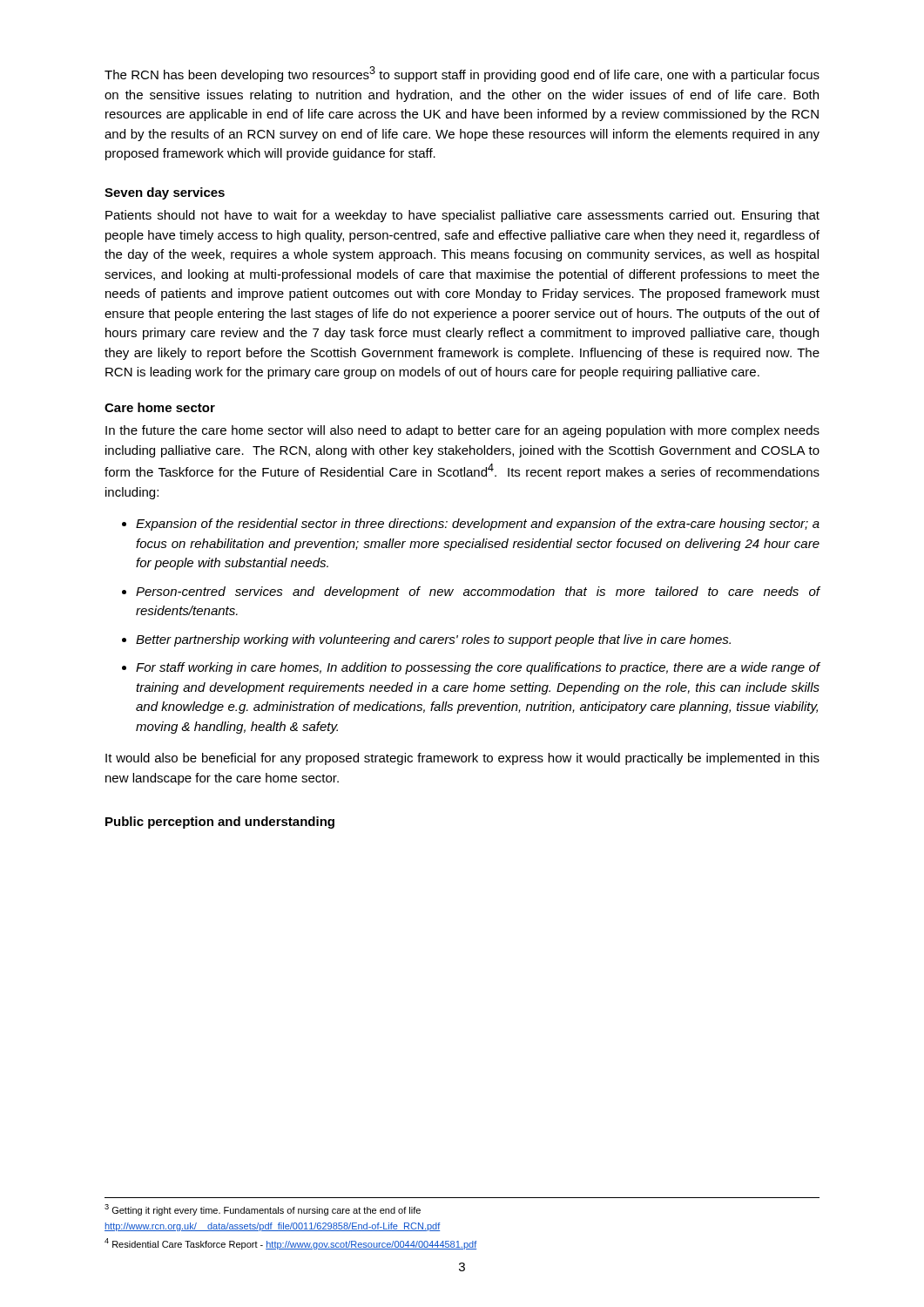Where is the passage that starts "It would also"?
Image resolution: width=924 pixels, height=1307 pixels.
tap(462, 768)
